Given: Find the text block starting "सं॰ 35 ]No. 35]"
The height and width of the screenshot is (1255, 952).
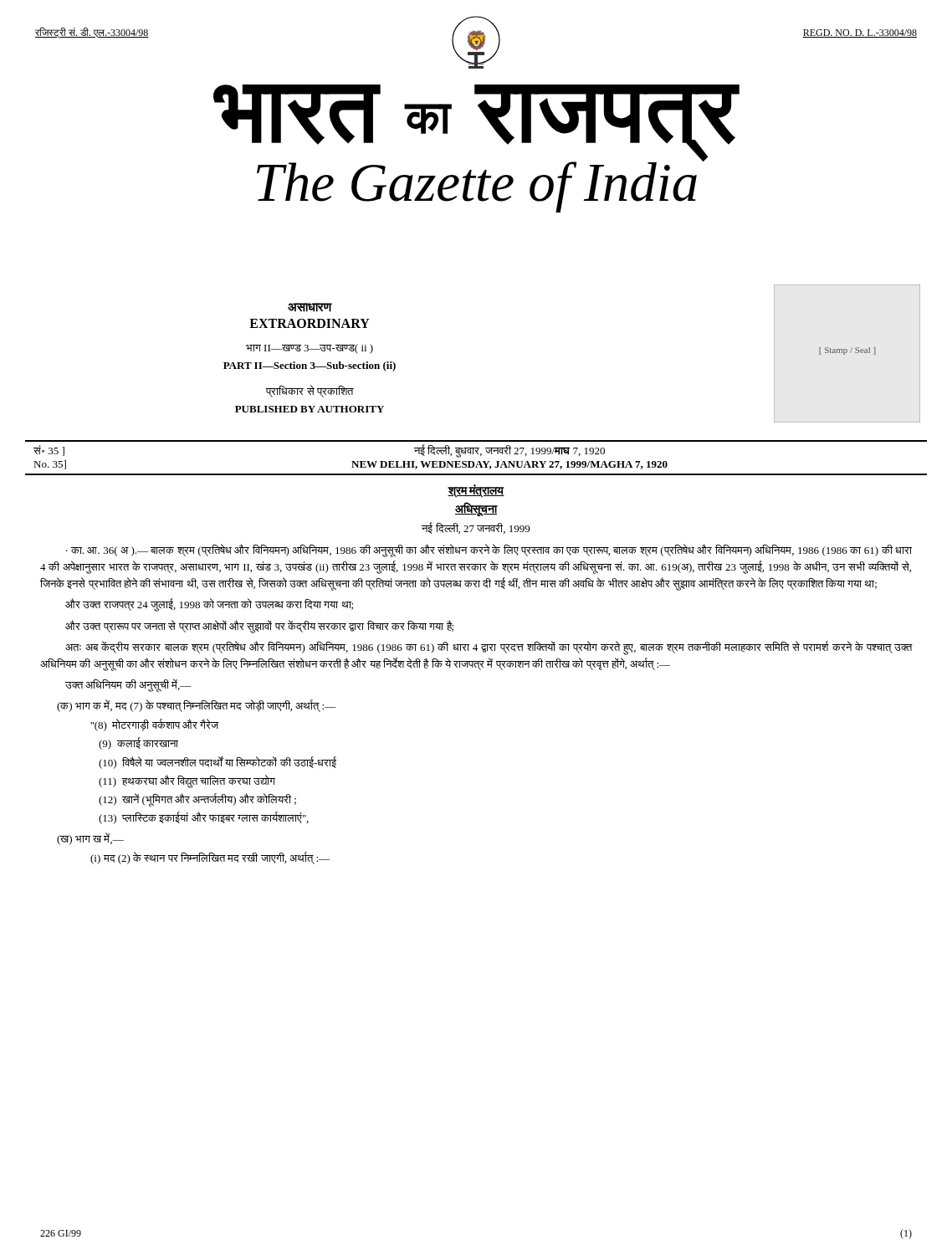Looking at the screenshot, I should point(50,457).
